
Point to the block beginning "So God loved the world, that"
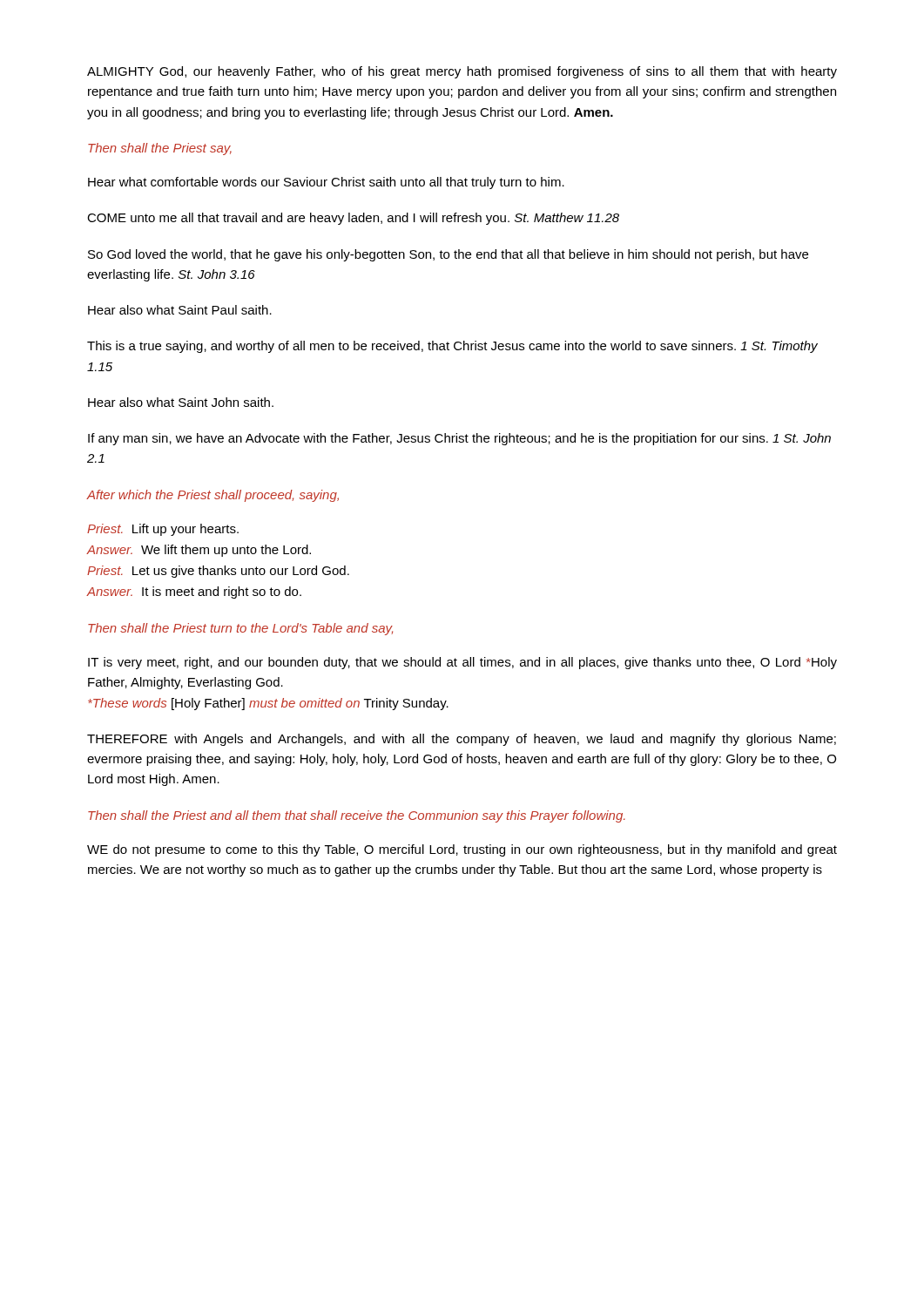pos(448,264)
